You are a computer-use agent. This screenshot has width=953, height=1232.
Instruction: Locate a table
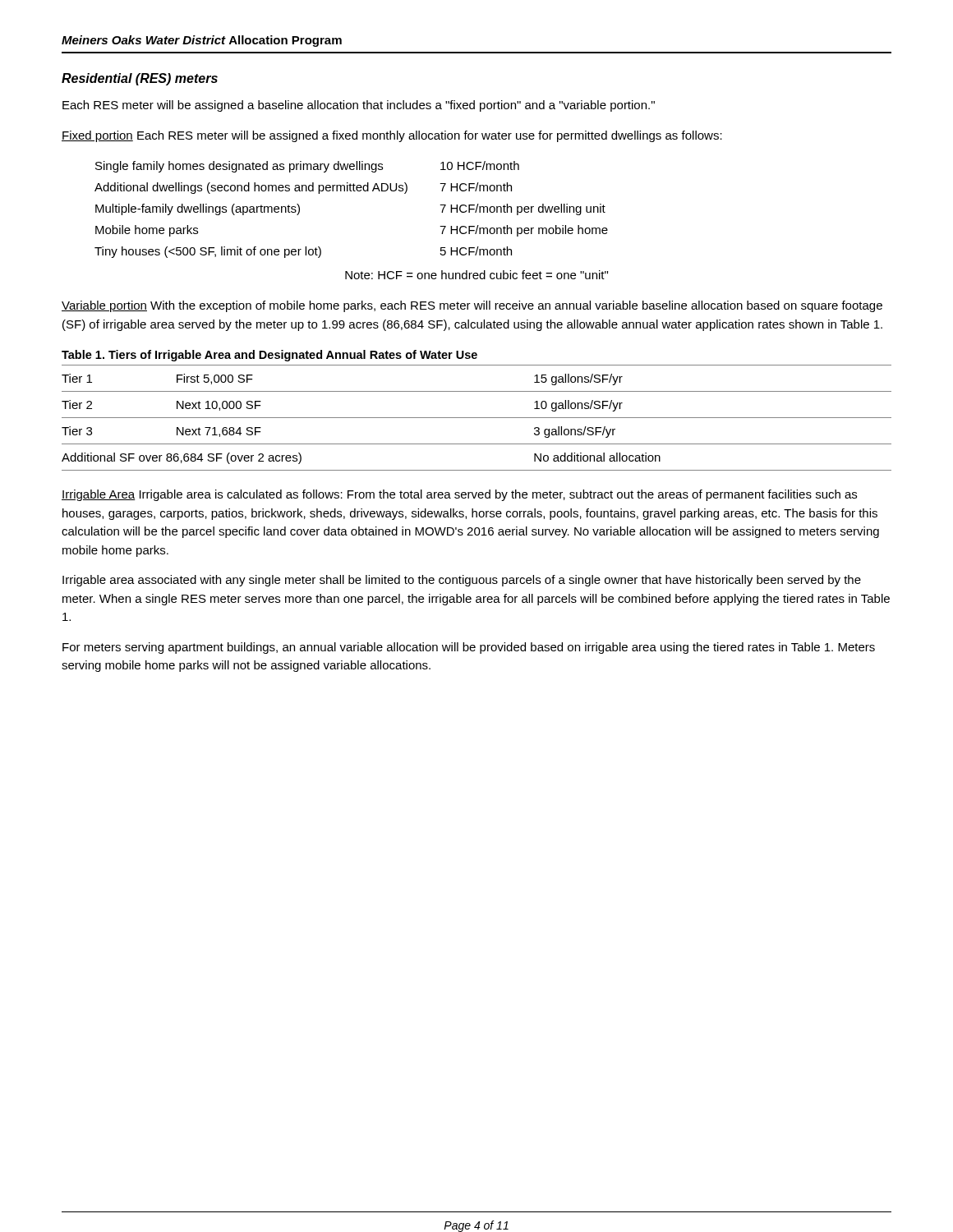tap(476, 418)
